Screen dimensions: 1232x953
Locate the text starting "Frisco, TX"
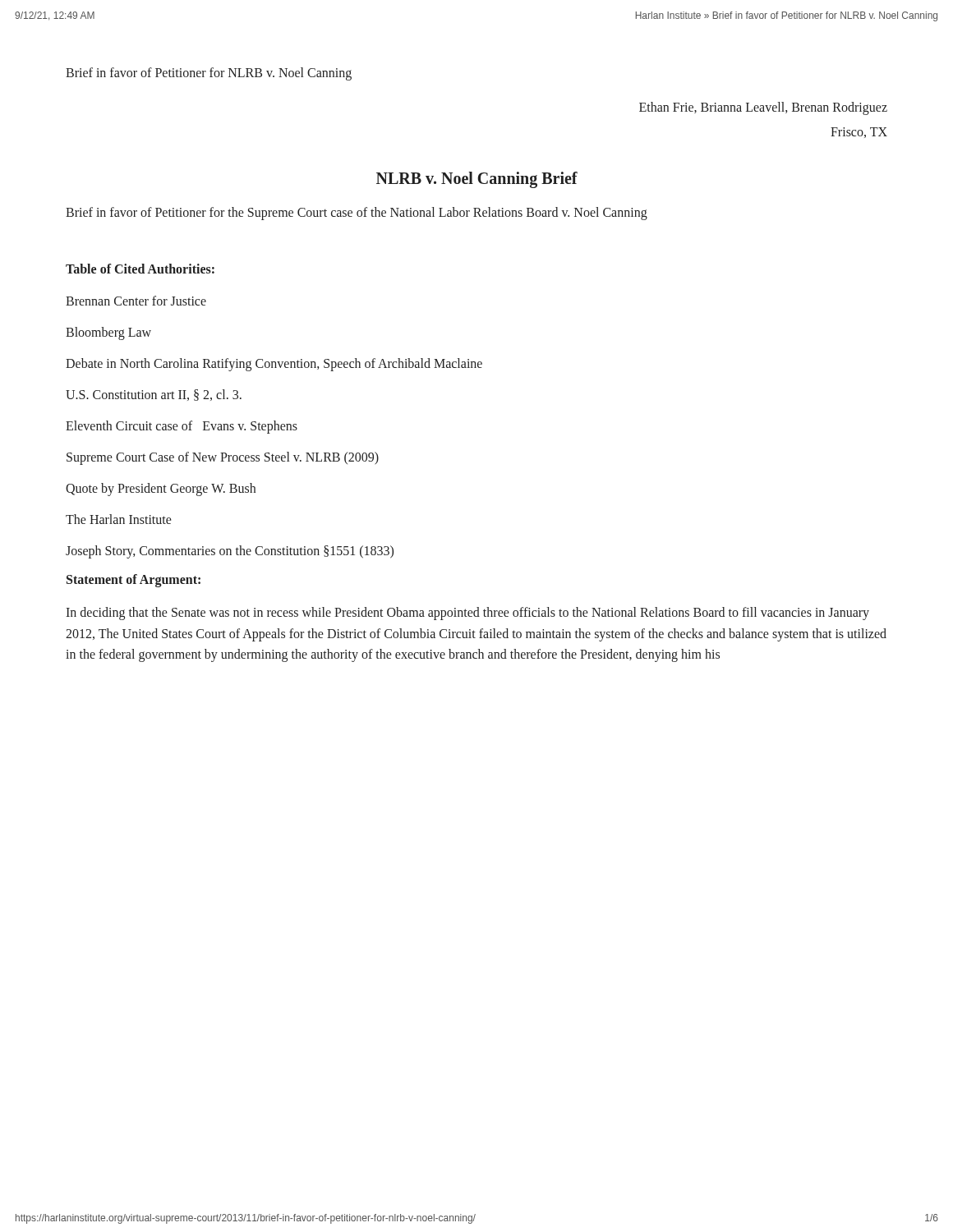859,132
